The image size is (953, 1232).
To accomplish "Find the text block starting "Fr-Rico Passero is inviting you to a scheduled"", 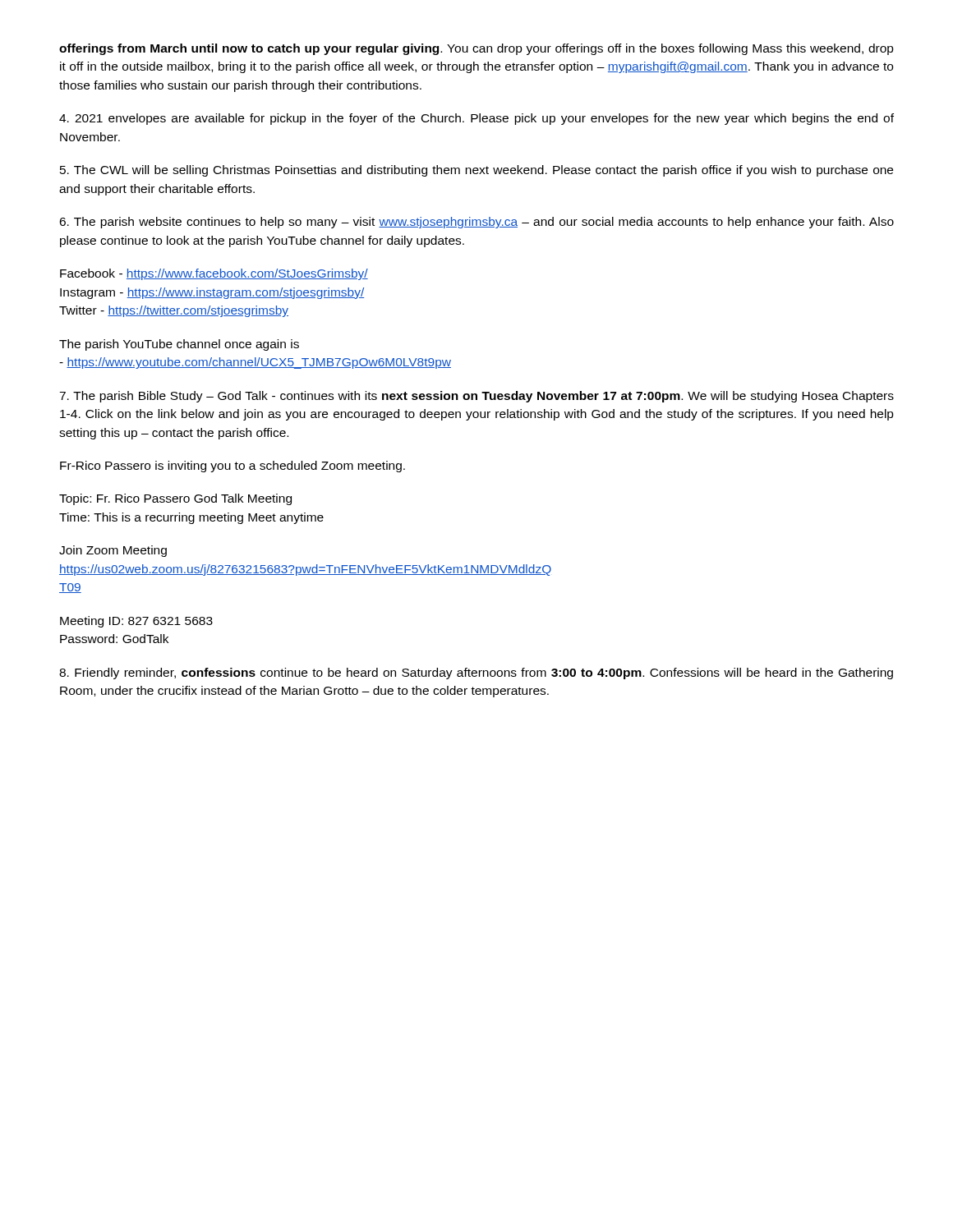I will coord(233,465).
